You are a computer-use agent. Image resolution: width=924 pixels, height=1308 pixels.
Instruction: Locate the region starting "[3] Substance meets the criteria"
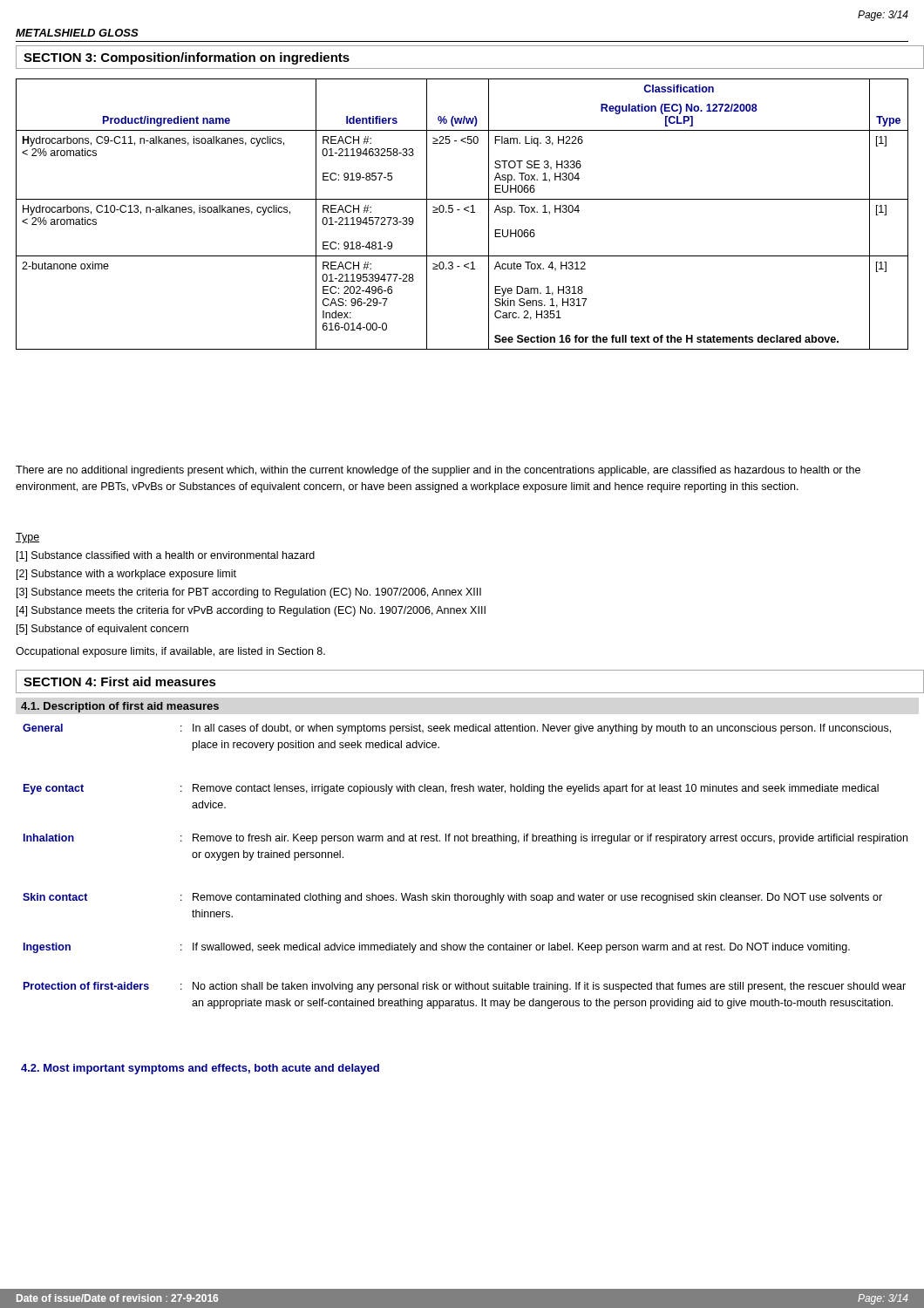coord(249,592)
